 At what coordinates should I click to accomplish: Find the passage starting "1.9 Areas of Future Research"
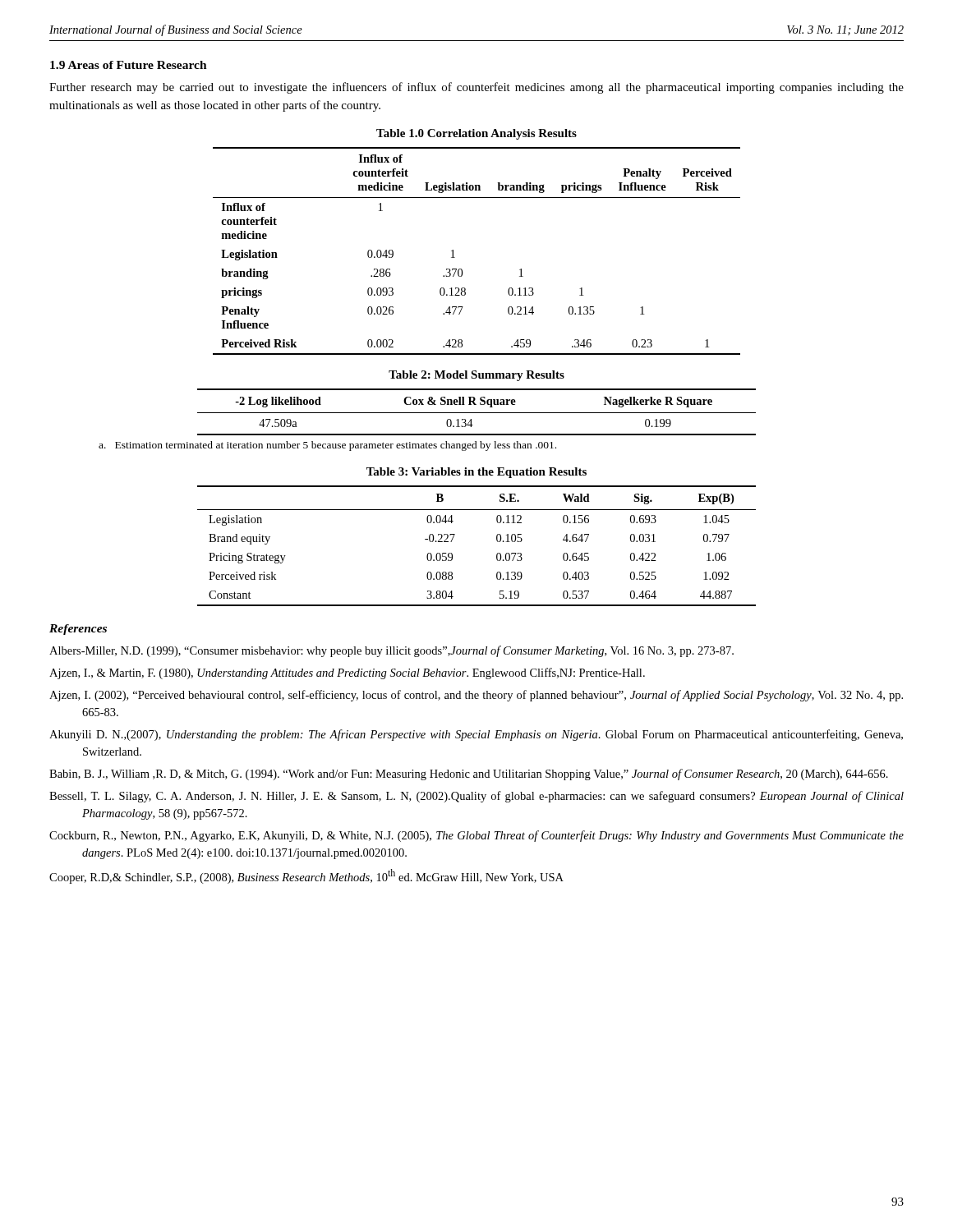point(128,64)
